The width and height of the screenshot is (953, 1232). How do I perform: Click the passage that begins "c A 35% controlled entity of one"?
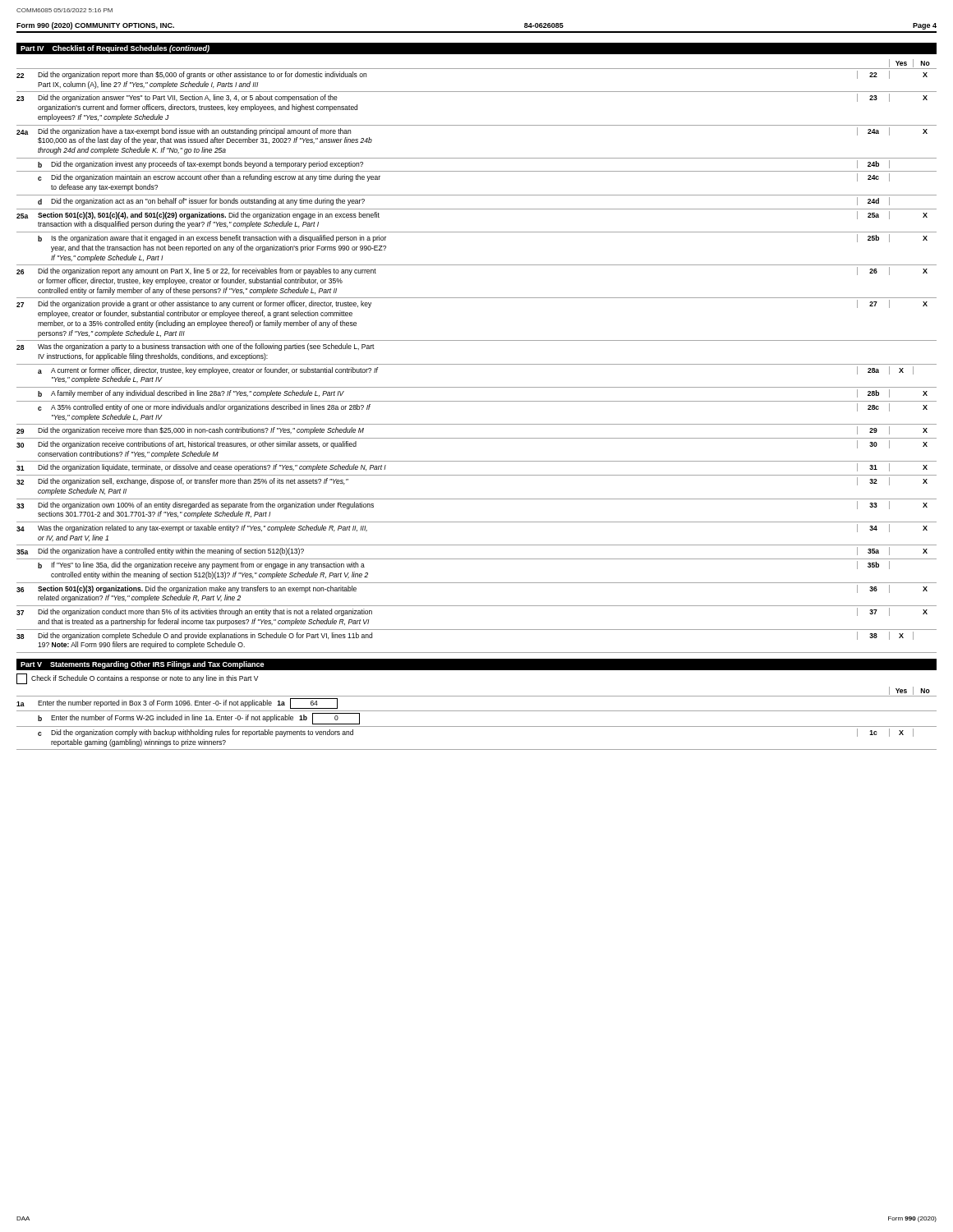(x=476, y=413)
